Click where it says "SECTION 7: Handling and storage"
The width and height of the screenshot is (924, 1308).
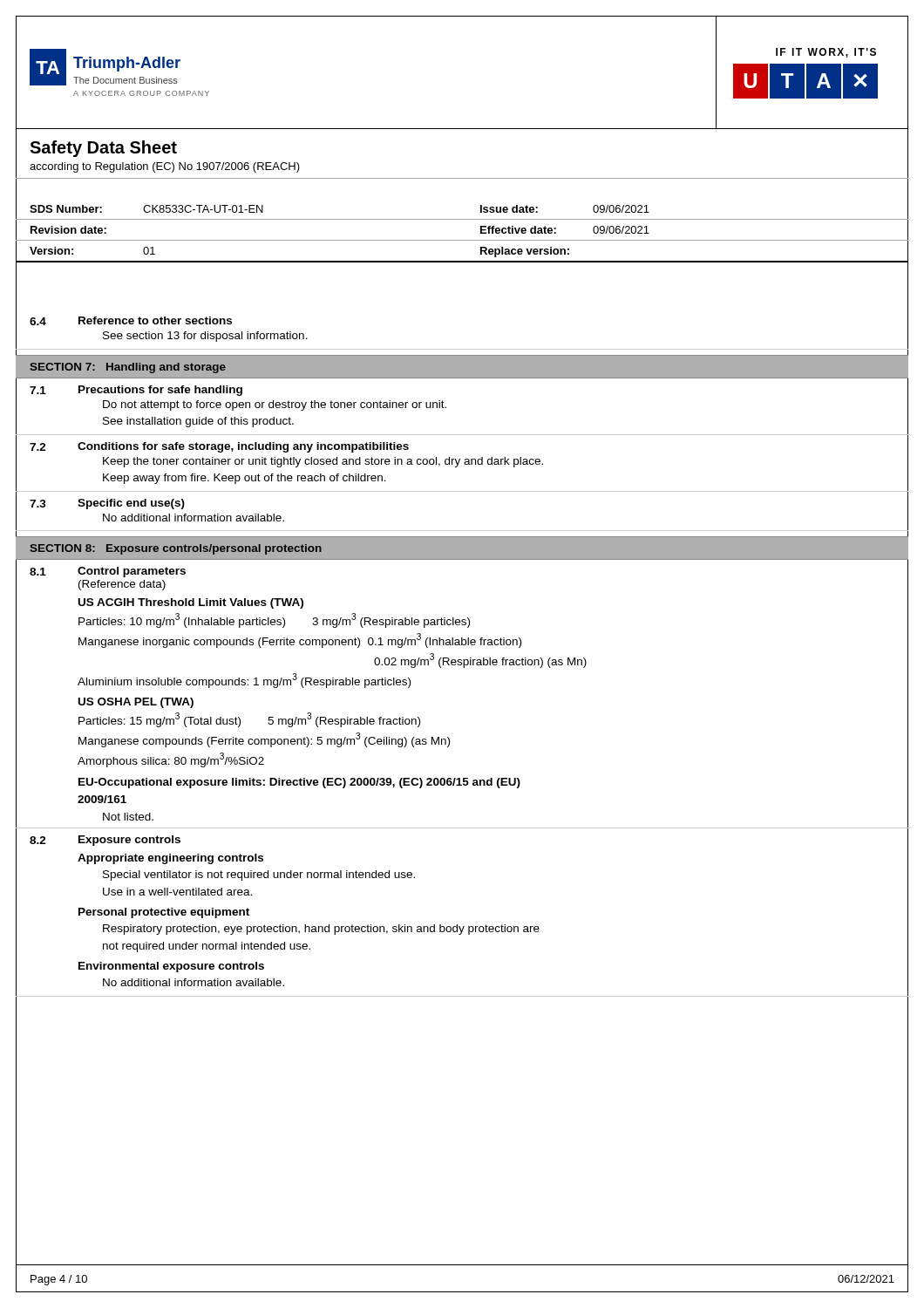(x=128, y=366)
